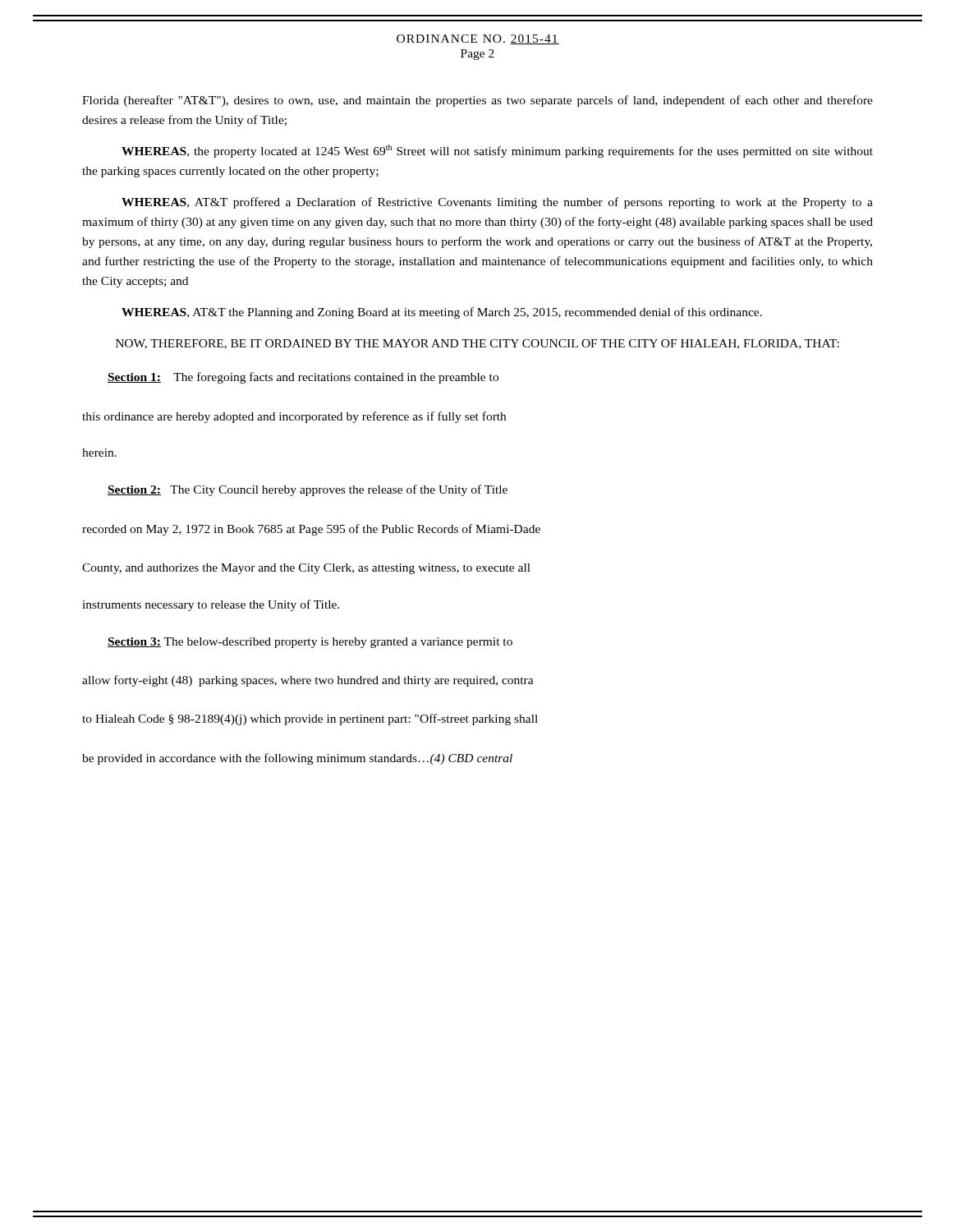Click on the text block that reads "County, and authorizes the Mayor and the City"
Screen dimensions: 1232x955
[x=306, y=567]
